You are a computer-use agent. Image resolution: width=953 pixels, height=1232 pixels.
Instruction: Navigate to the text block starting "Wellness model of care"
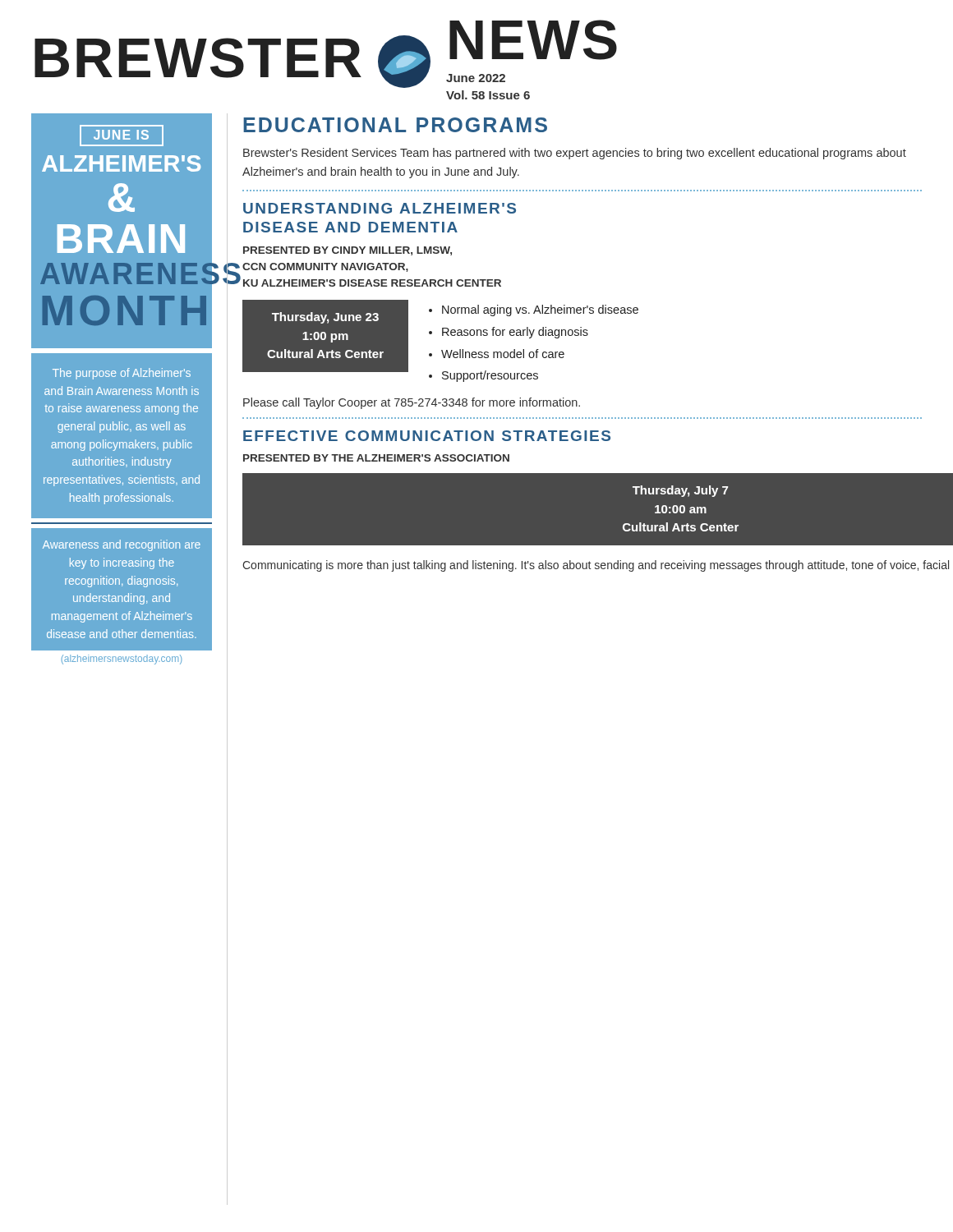coord(503,354)
